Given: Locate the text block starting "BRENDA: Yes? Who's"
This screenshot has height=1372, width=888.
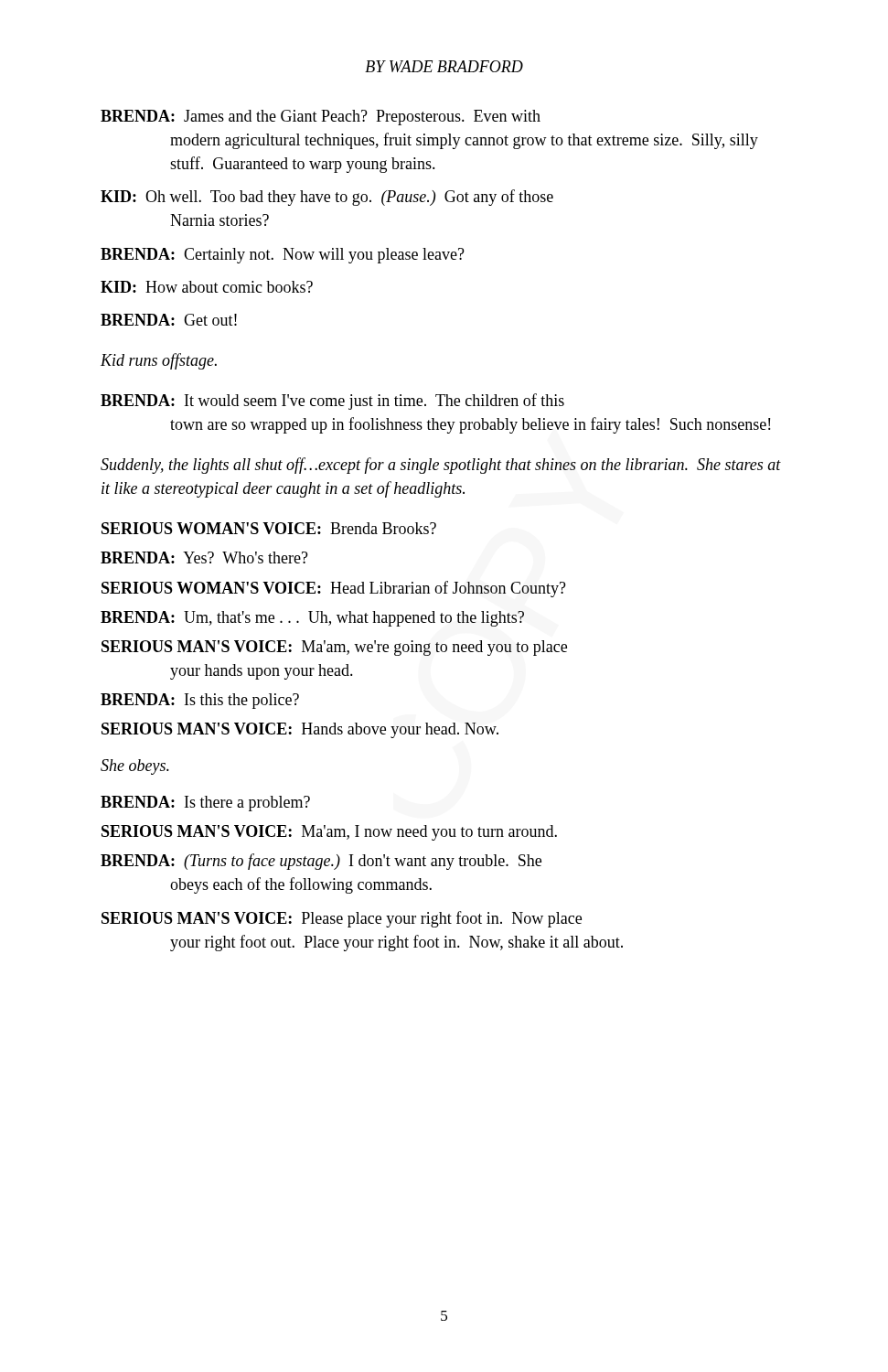Looking at the screenshot, I should pos(204,558).
